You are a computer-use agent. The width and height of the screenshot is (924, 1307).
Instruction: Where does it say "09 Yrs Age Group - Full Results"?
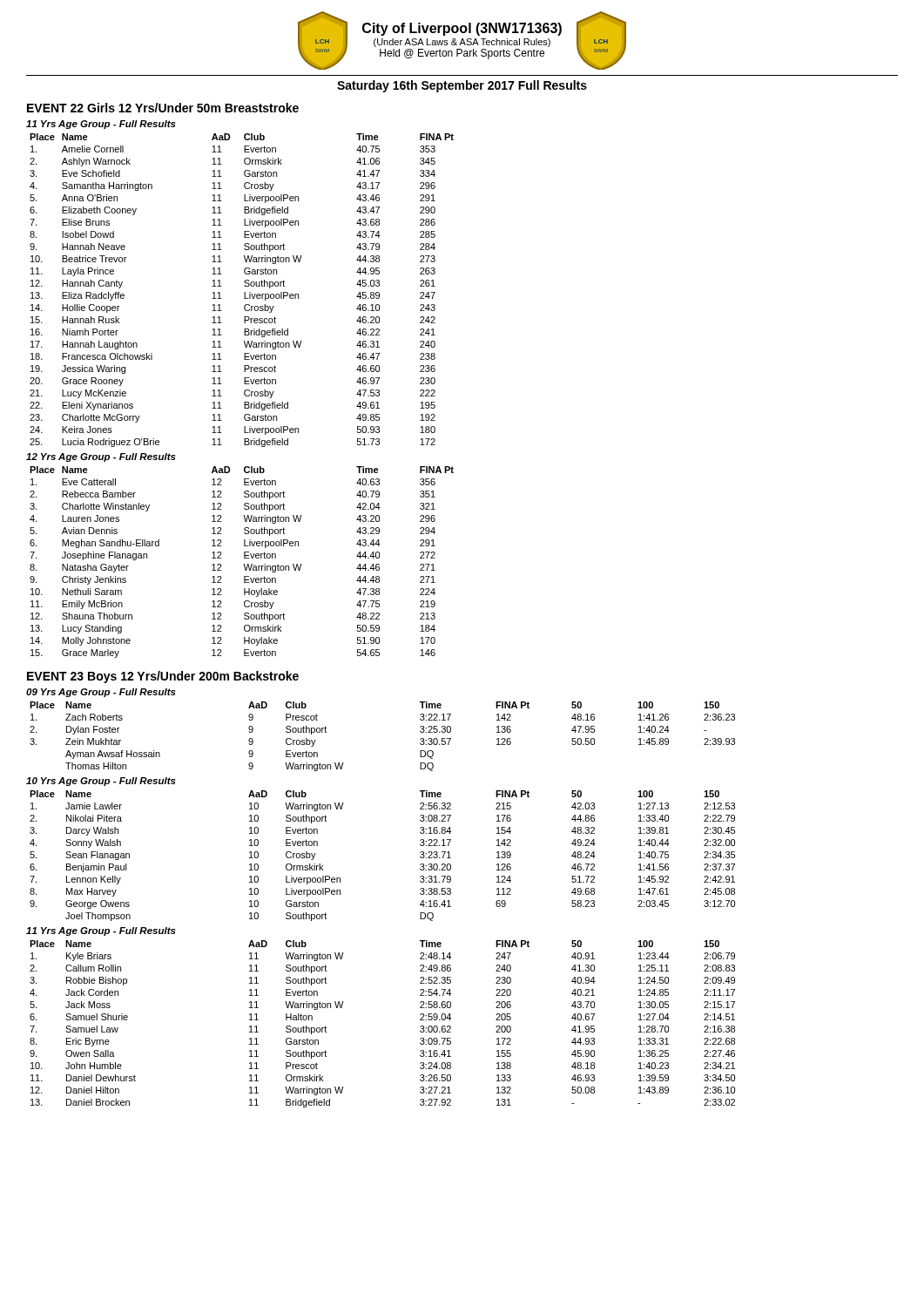point(101,692)
